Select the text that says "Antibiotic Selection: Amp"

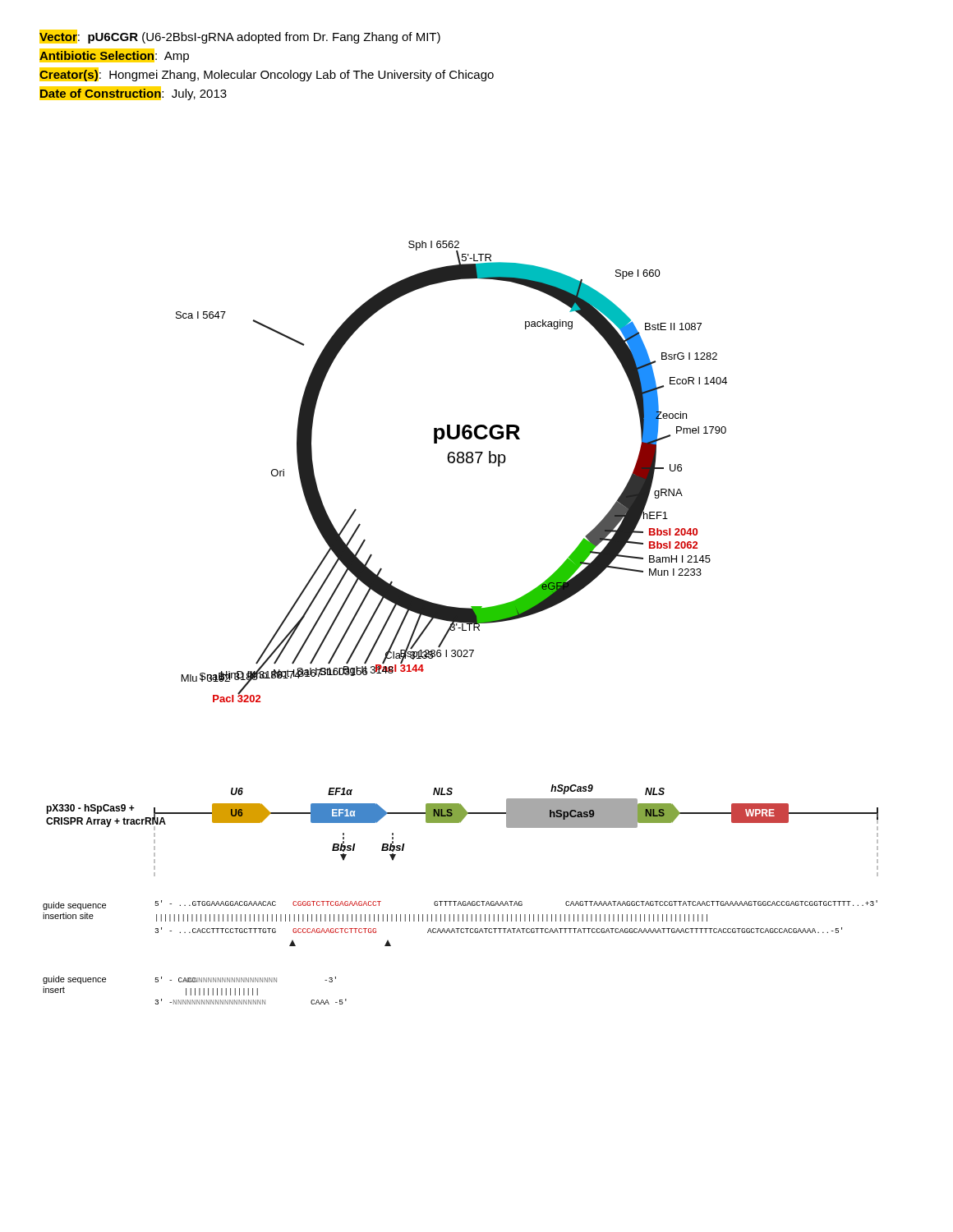point(114,55)
